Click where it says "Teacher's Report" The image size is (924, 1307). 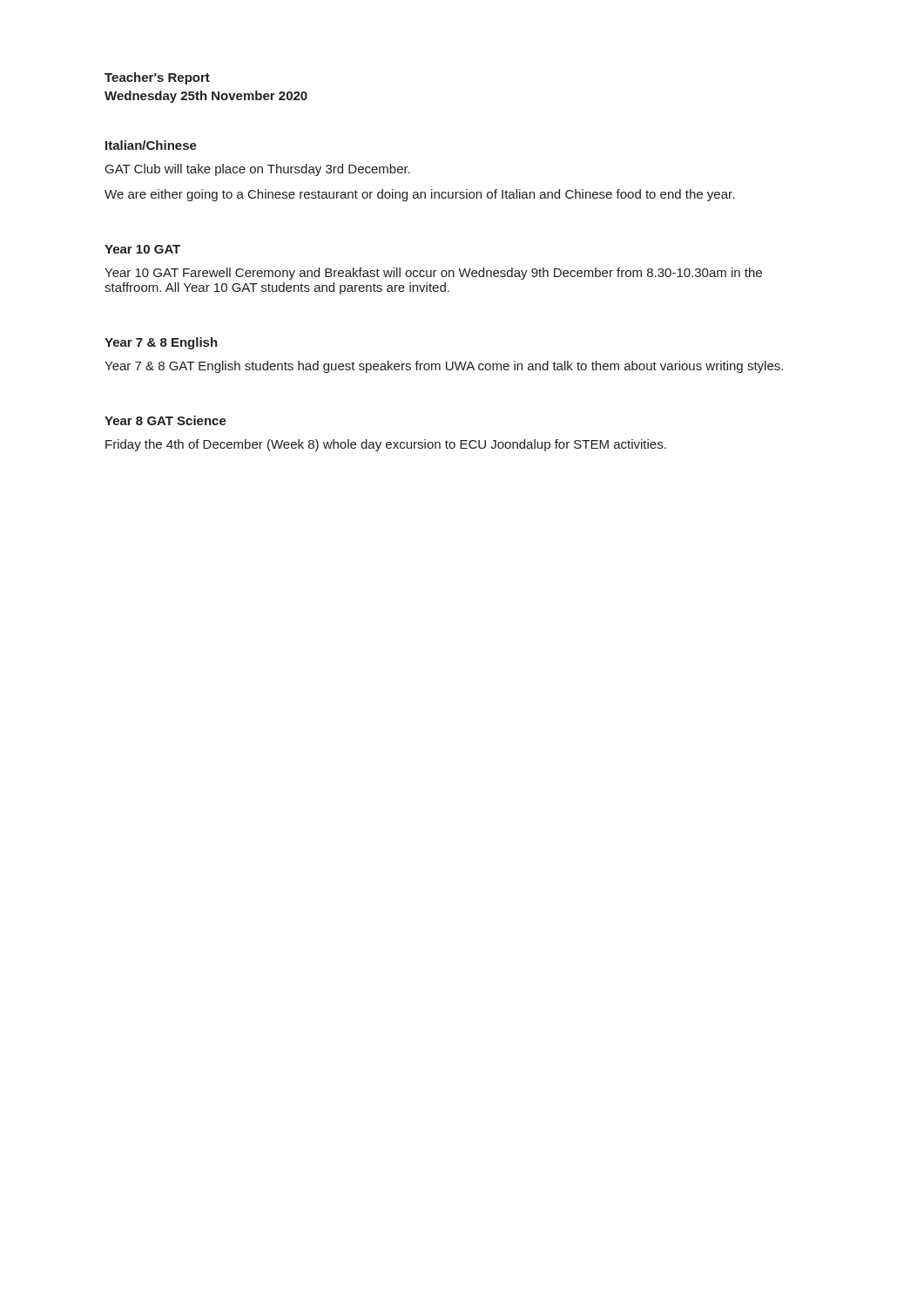pyautogui.click(x=157, y=77)
